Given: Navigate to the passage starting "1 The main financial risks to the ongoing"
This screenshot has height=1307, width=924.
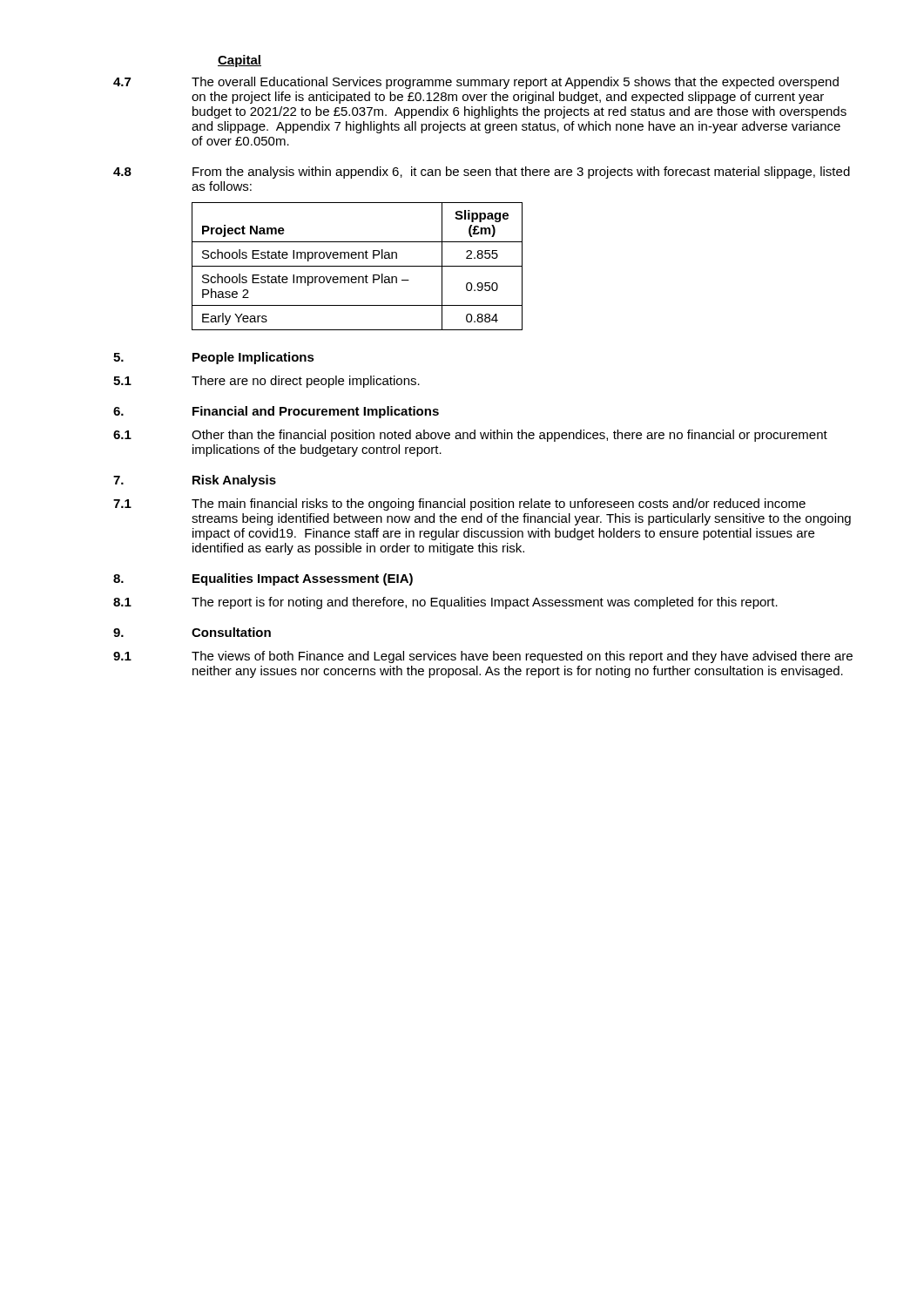Looking at the screenshot, I should [484, 525].
